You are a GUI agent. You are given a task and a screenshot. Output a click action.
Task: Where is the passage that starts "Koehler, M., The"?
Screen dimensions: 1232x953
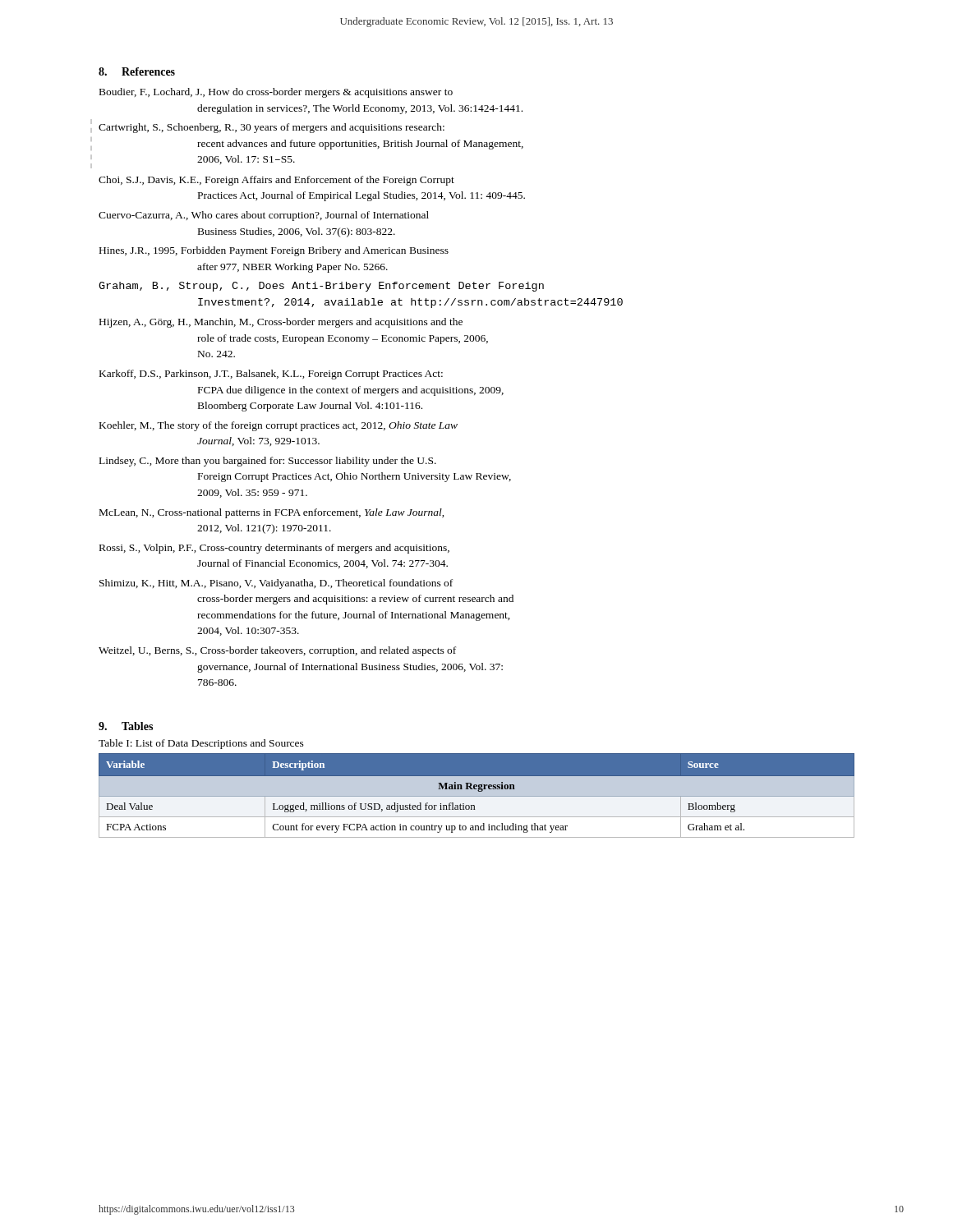coord(279,426)
